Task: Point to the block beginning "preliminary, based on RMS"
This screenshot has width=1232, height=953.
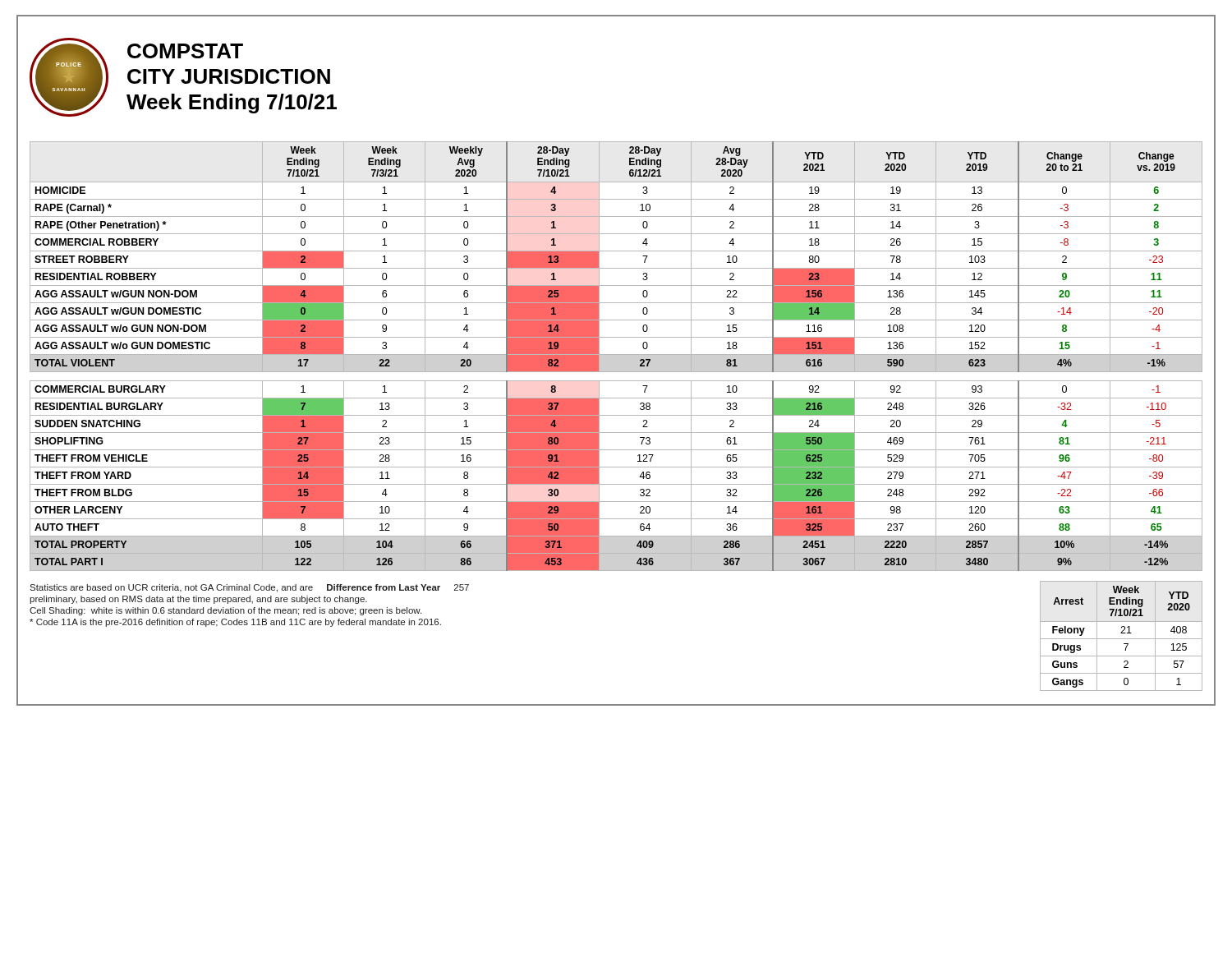Action: 198,600
